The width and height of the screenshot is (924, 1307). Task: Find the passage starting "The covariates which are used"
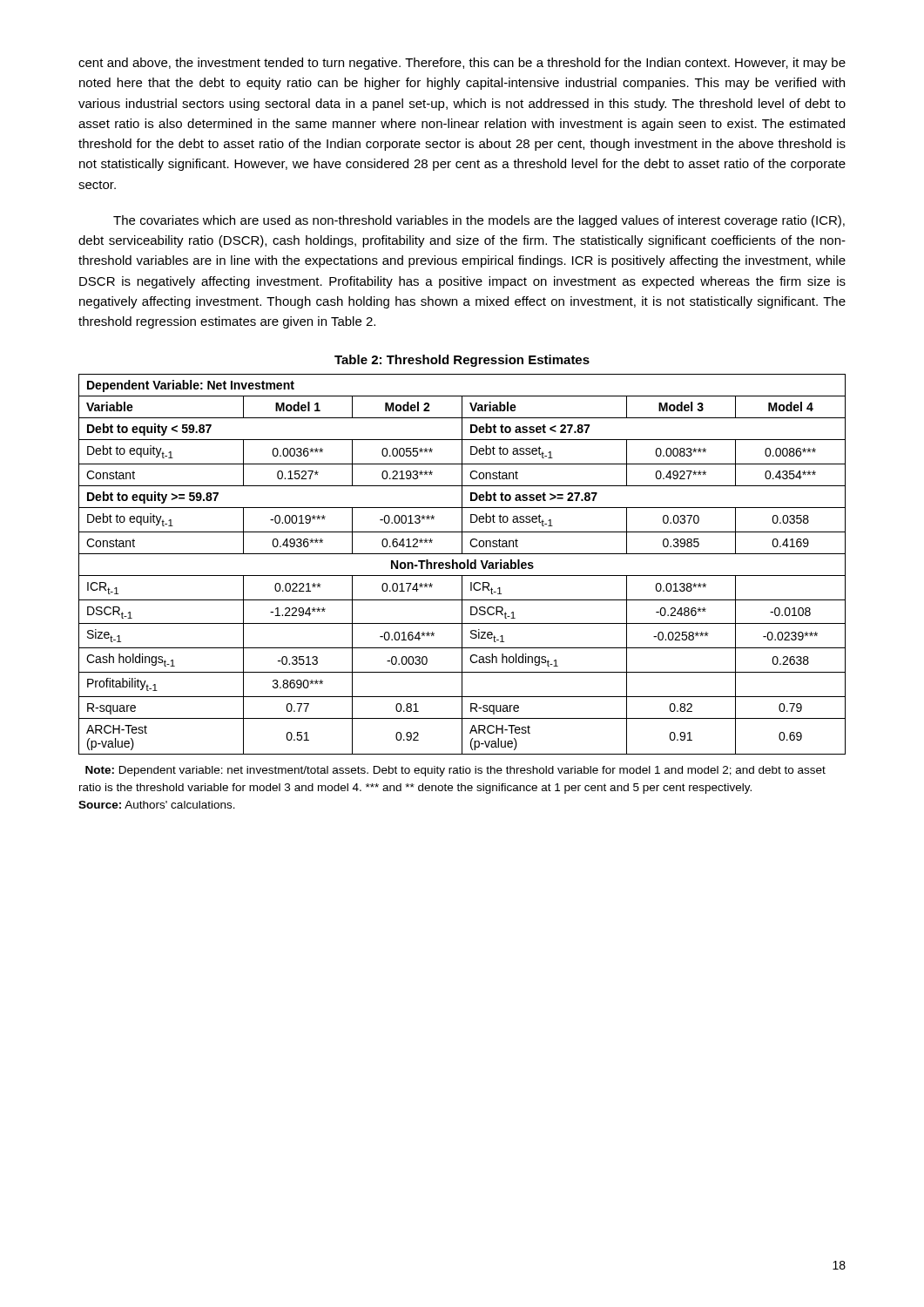click(462, 270)
